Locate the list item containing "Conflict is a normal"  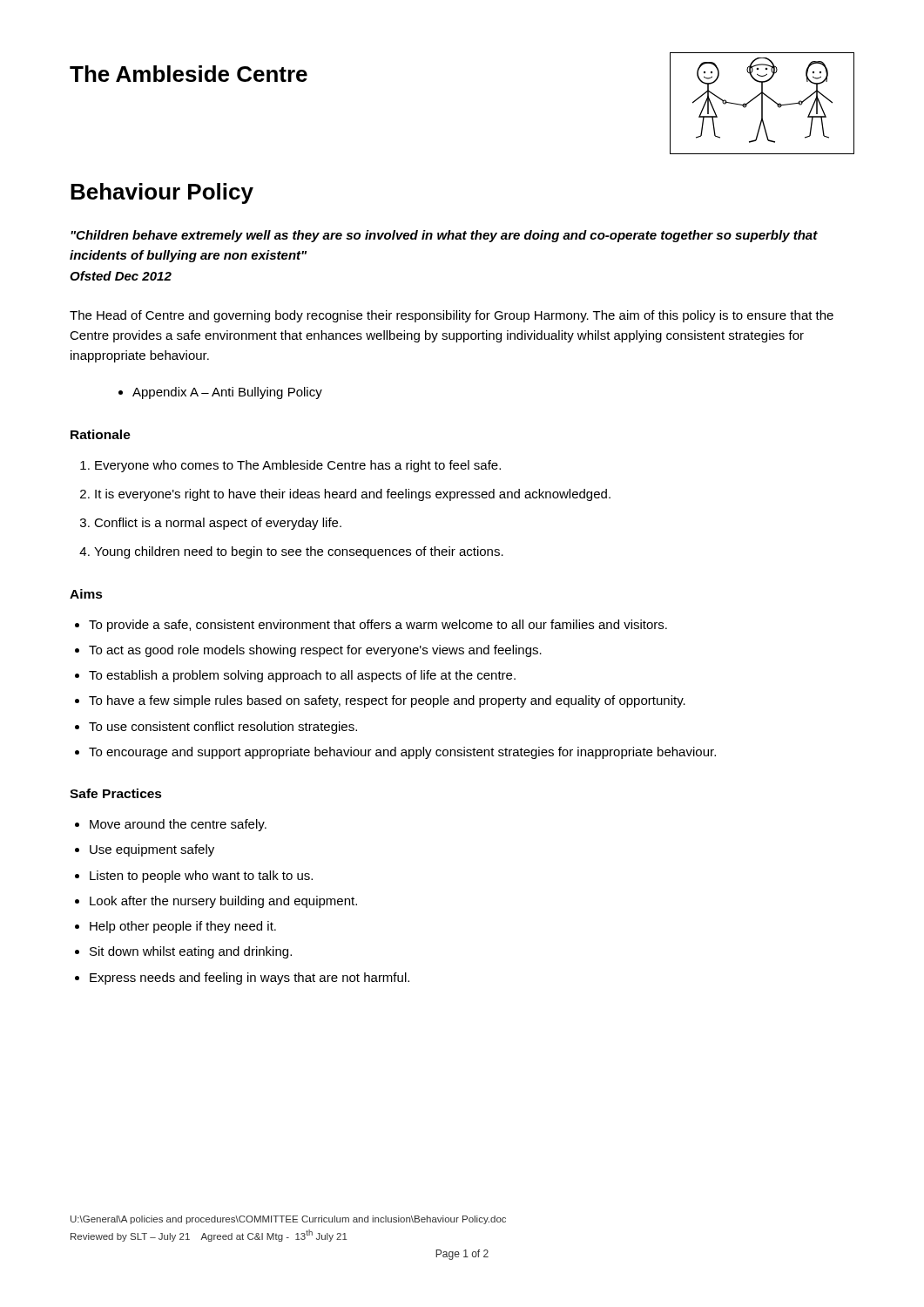[x=218, y=522]
